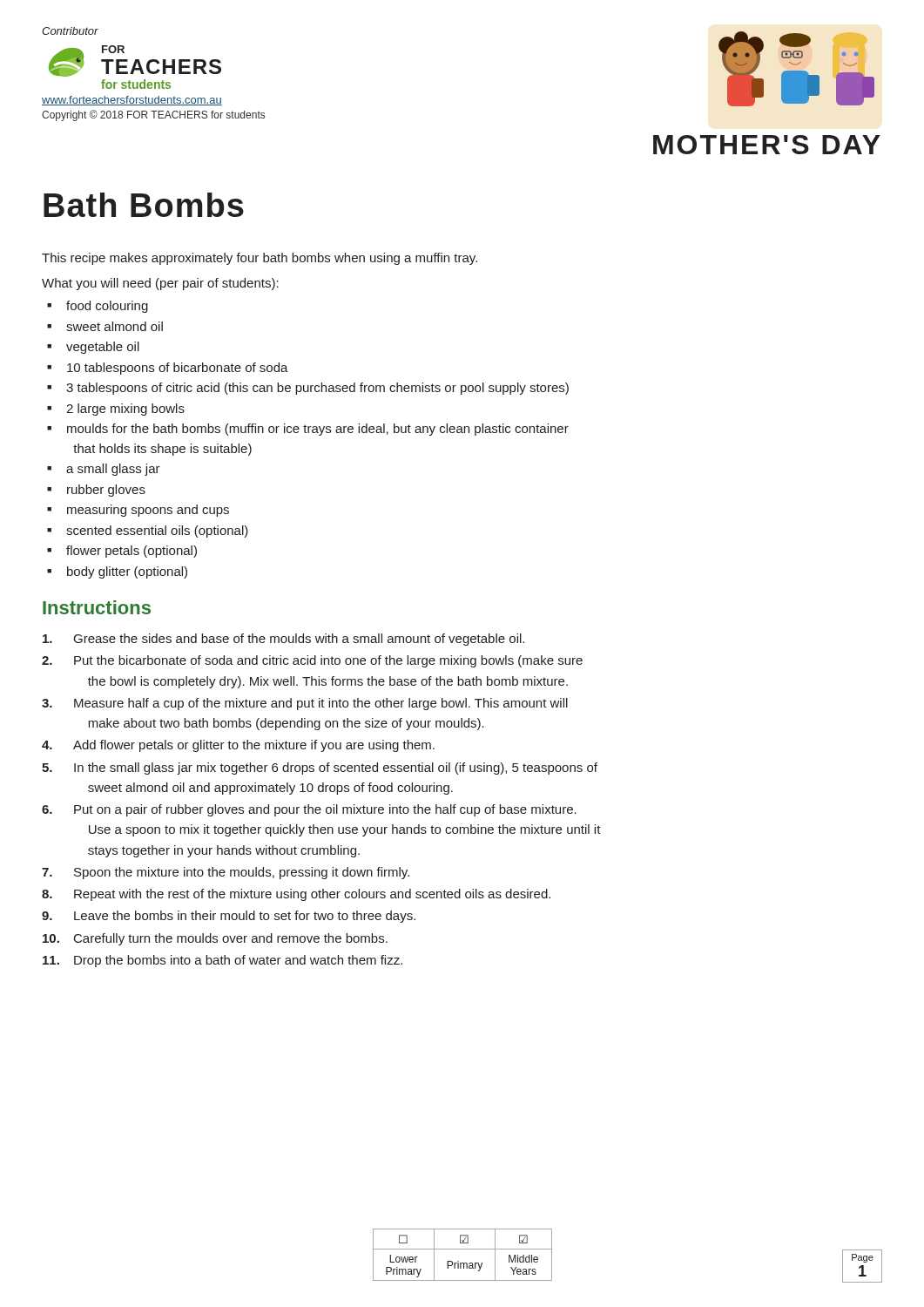924x1307 pixels.
Task: Find the block starting "food colouring"
Action: (x=107, y=305)
